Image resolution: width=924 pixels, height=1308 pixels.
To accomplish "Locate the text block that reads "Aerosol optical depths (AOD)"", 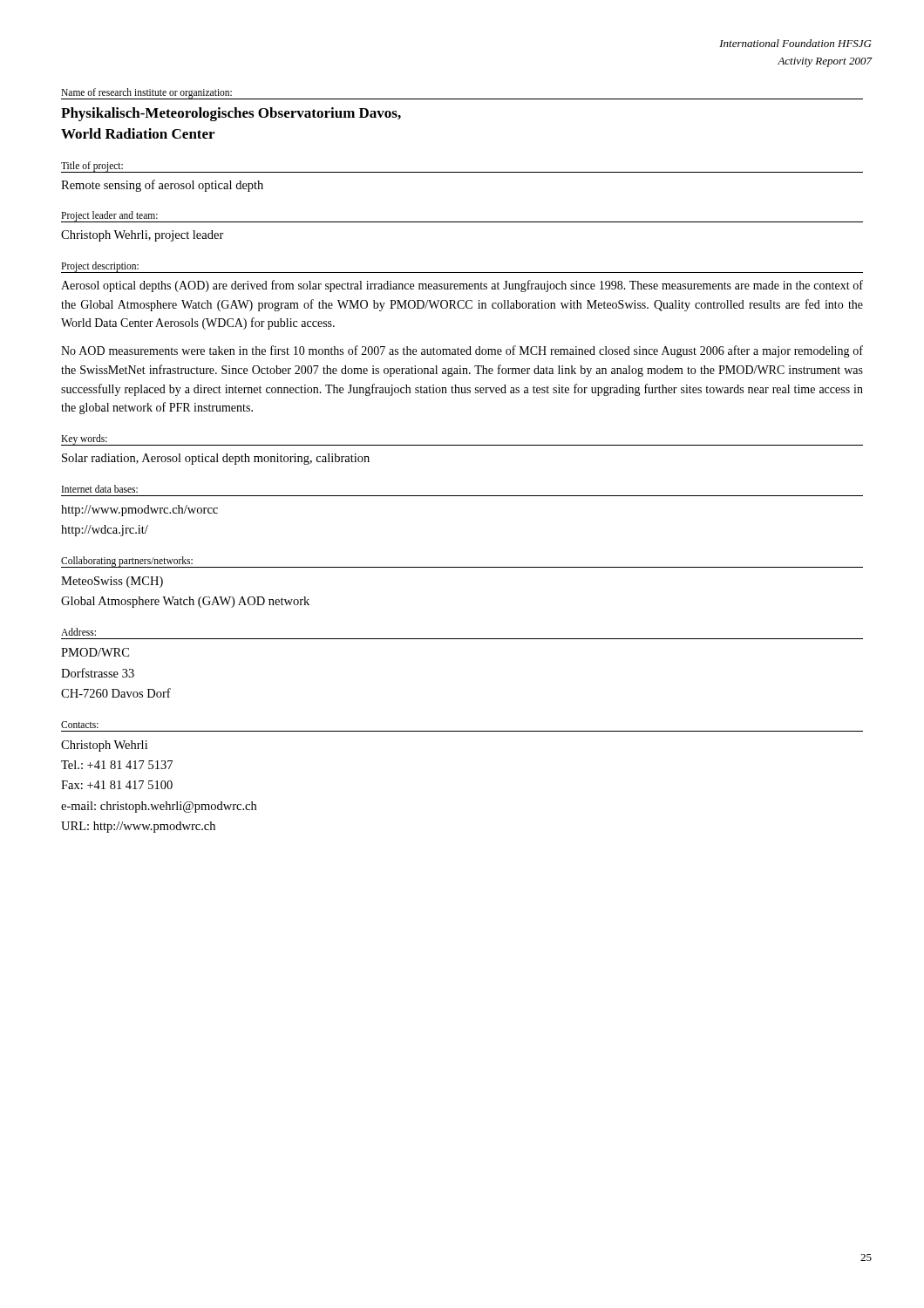I will [x=462, y=305].
